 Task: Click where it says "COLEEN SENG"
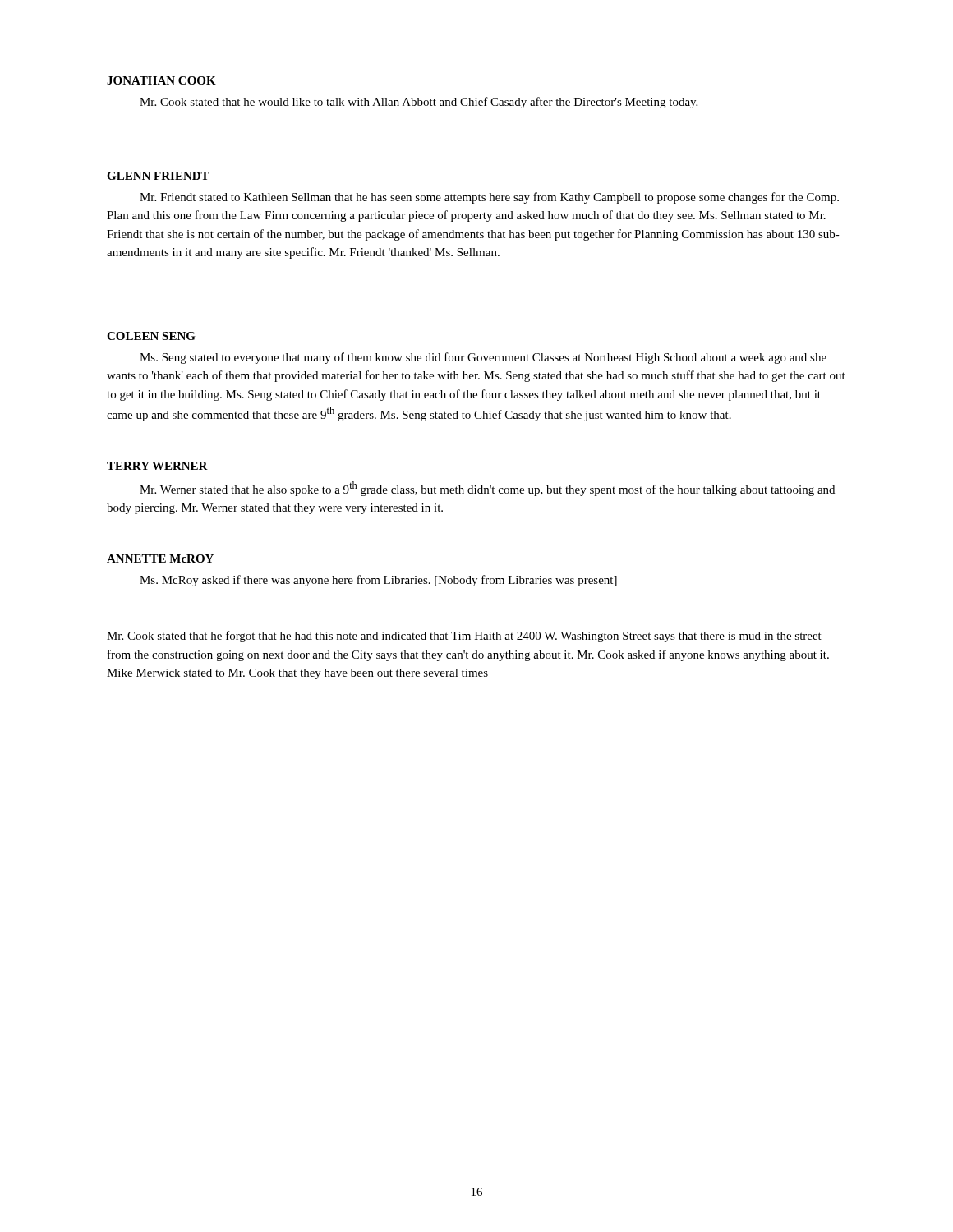tap(151, 336)
